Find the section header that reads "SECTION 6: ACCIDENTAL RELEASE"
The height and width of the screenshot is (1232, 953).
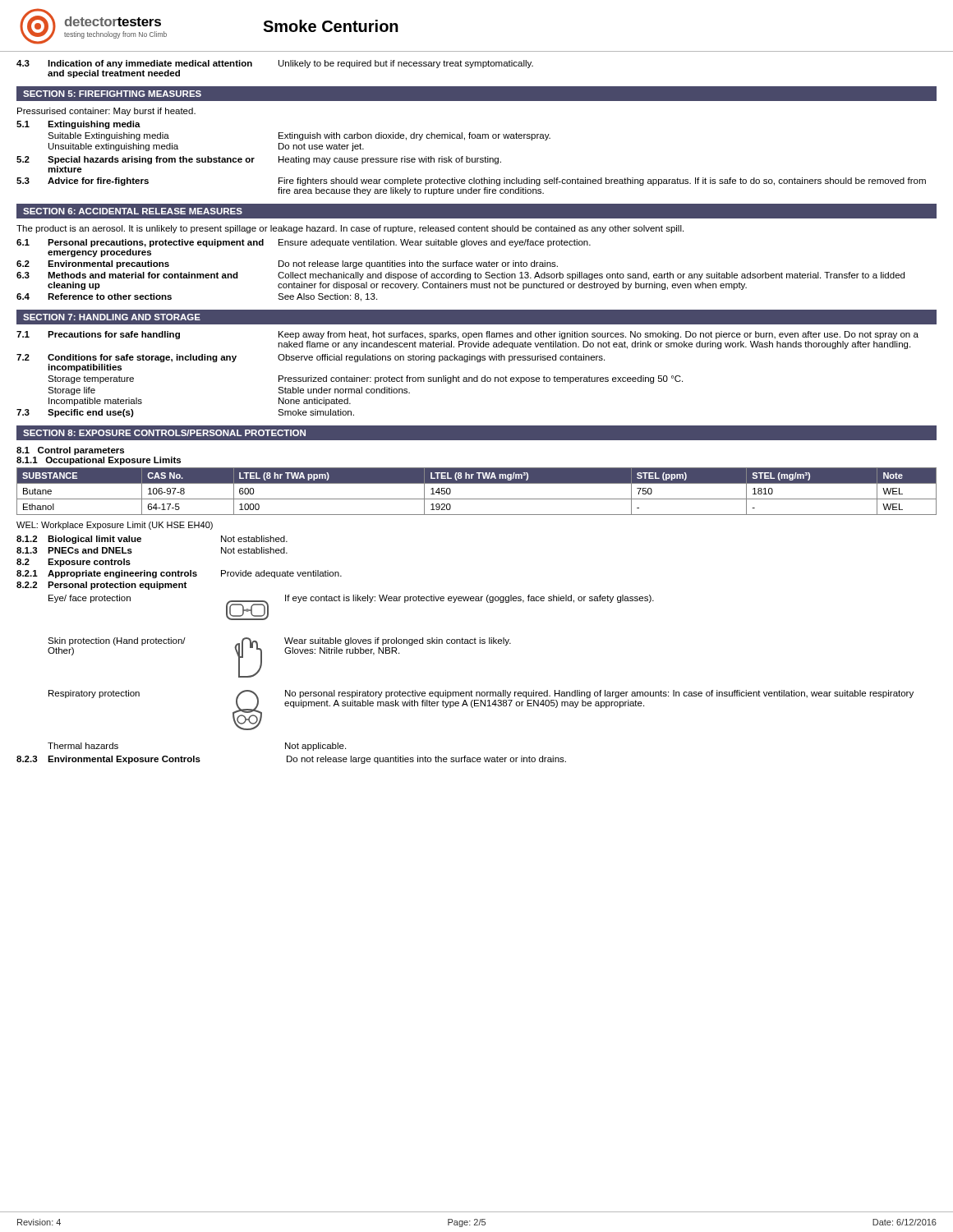pyautogui.click(x=133, y=211)
